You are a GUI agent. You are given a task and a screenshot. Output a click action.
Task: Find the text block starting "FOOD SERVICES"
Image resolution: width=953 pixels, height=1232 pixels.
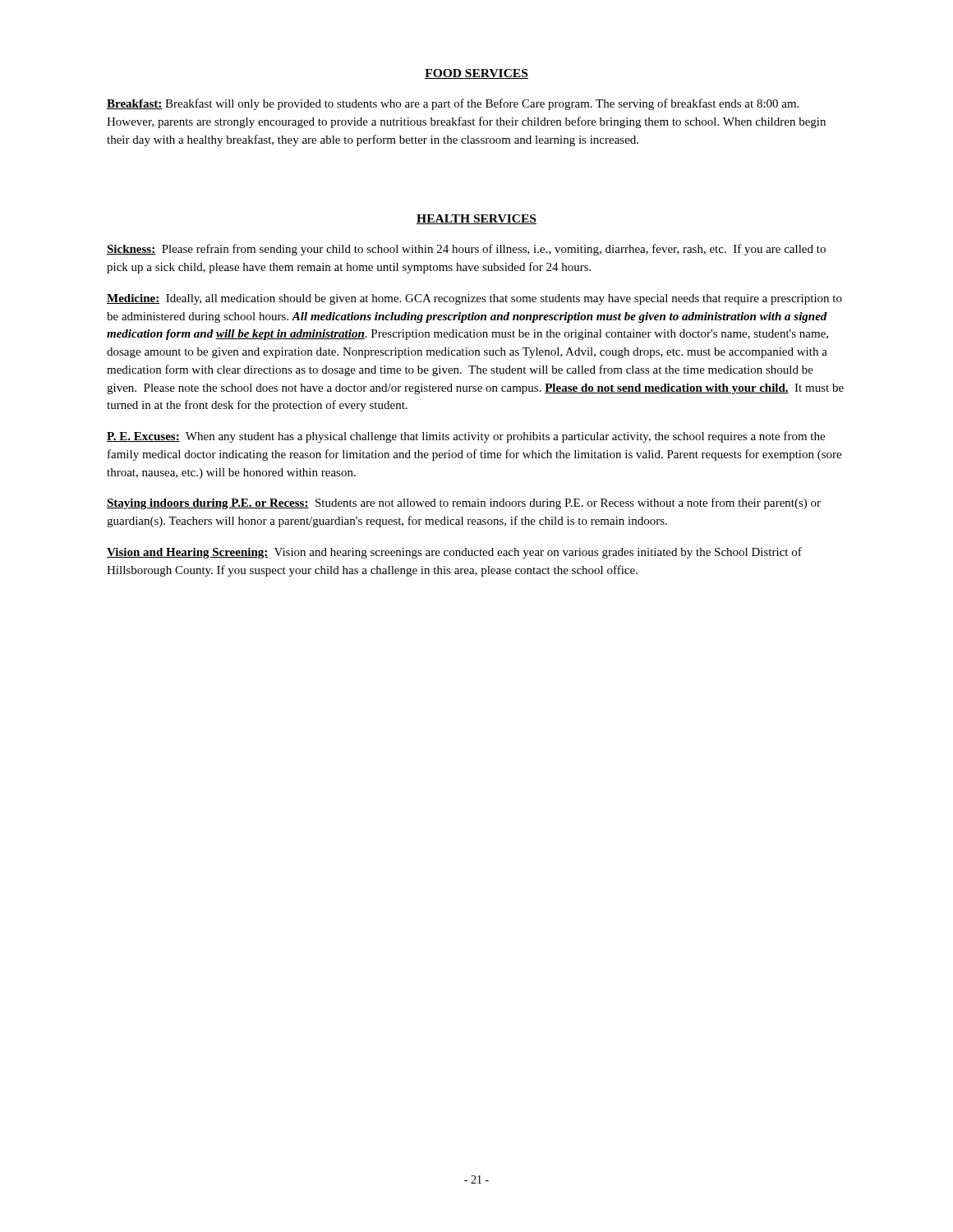[476, 73]
